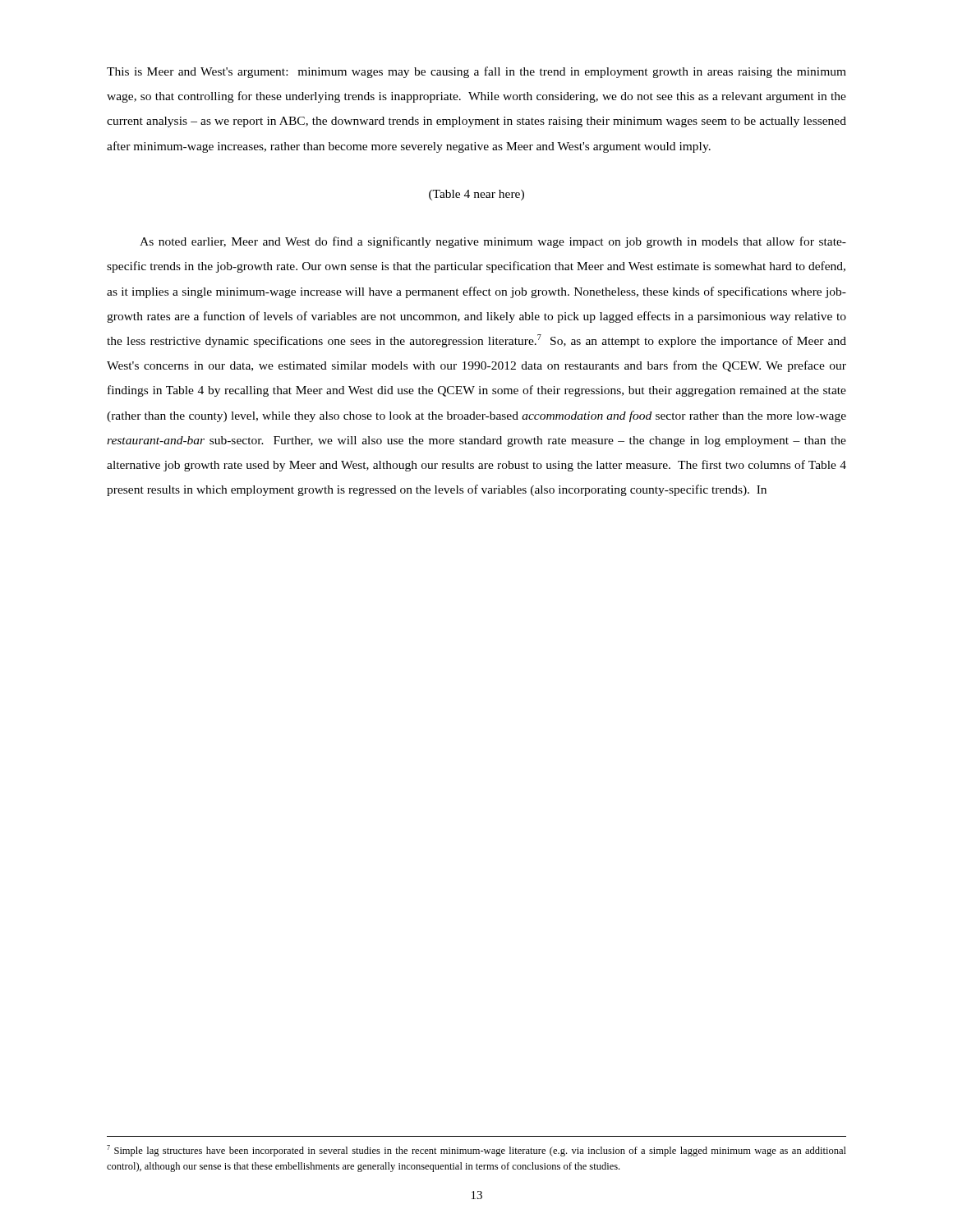Click the passage that begins "As noted earlier, Meer and"

click(x=476, y=365)
